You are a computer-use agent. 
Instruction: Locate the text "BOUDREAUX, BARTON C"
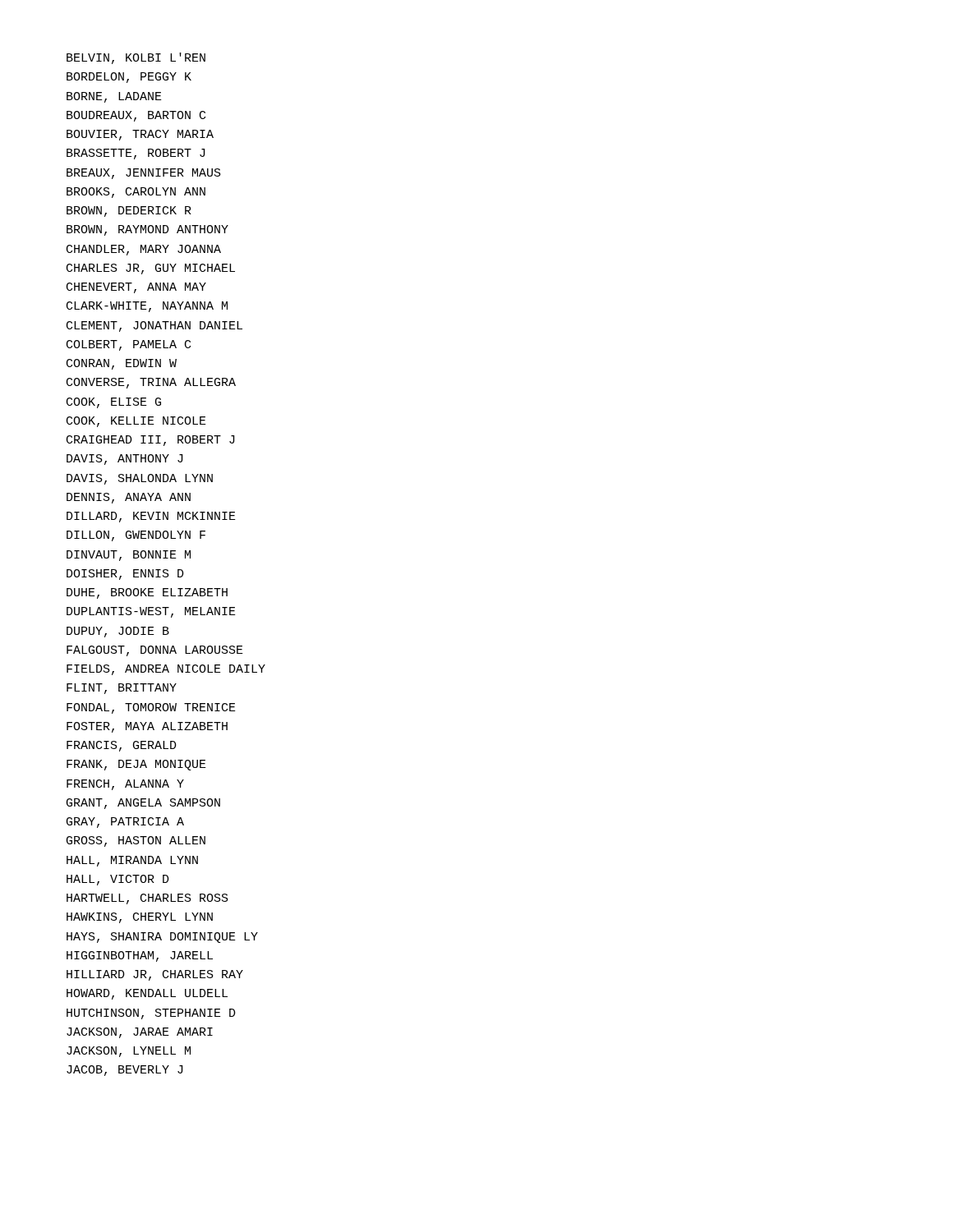point(136,116)
